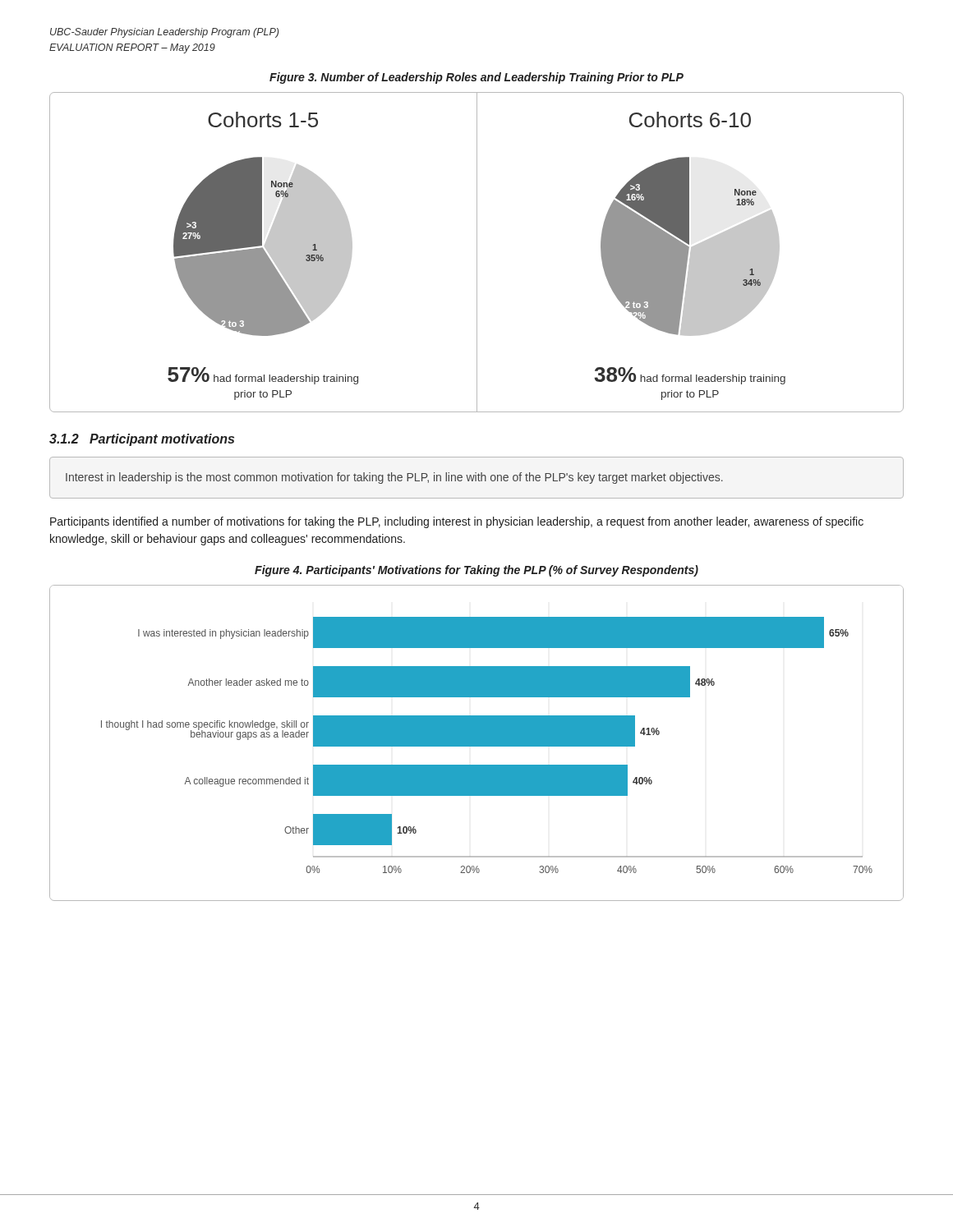Find the bar chart
Image resolution: width=953 pixels, height=1232 pixels.
476,743
